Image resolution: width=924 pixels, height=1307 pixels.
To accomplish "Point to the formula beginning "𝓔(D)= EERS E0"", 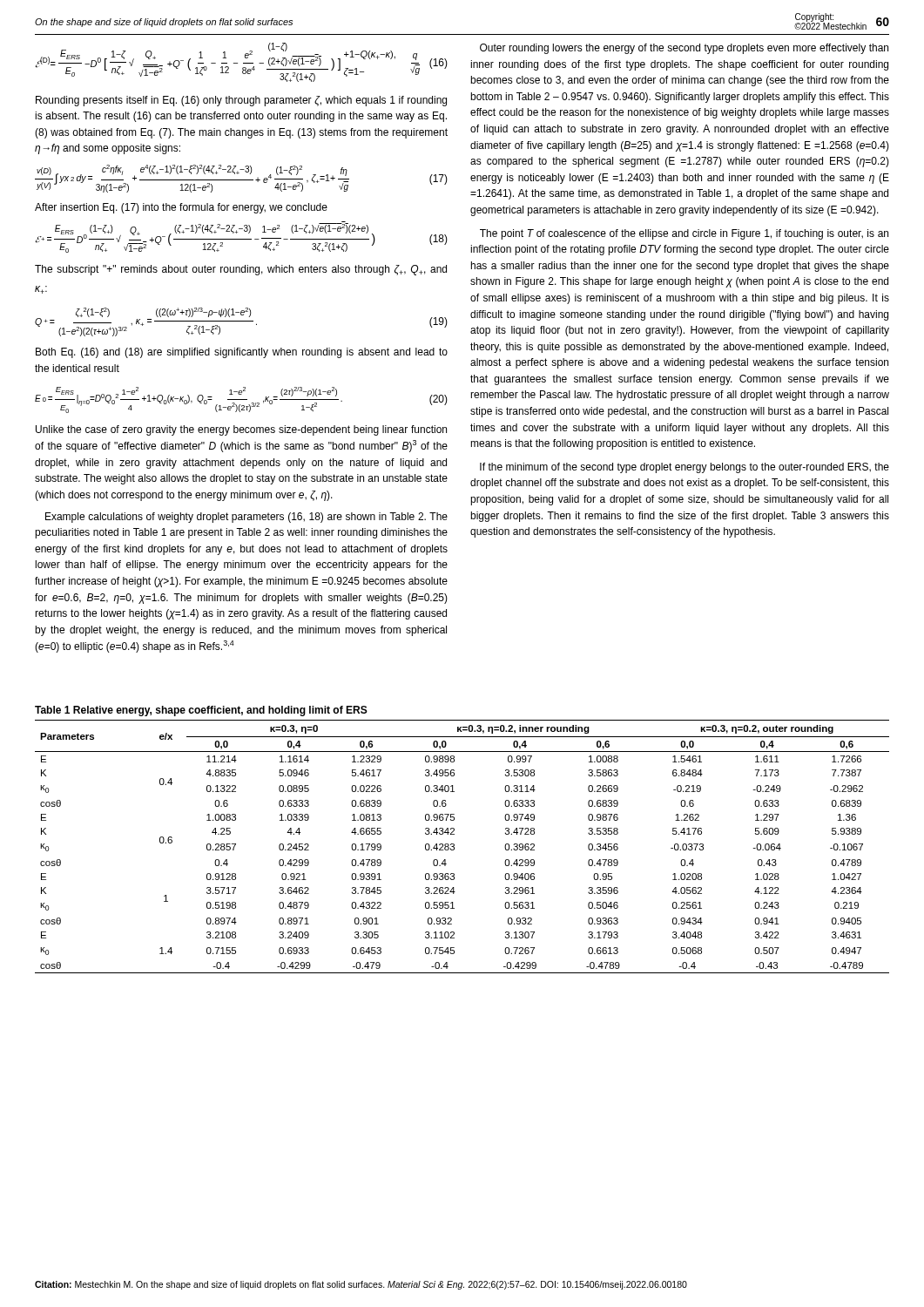I will [241, 63].
